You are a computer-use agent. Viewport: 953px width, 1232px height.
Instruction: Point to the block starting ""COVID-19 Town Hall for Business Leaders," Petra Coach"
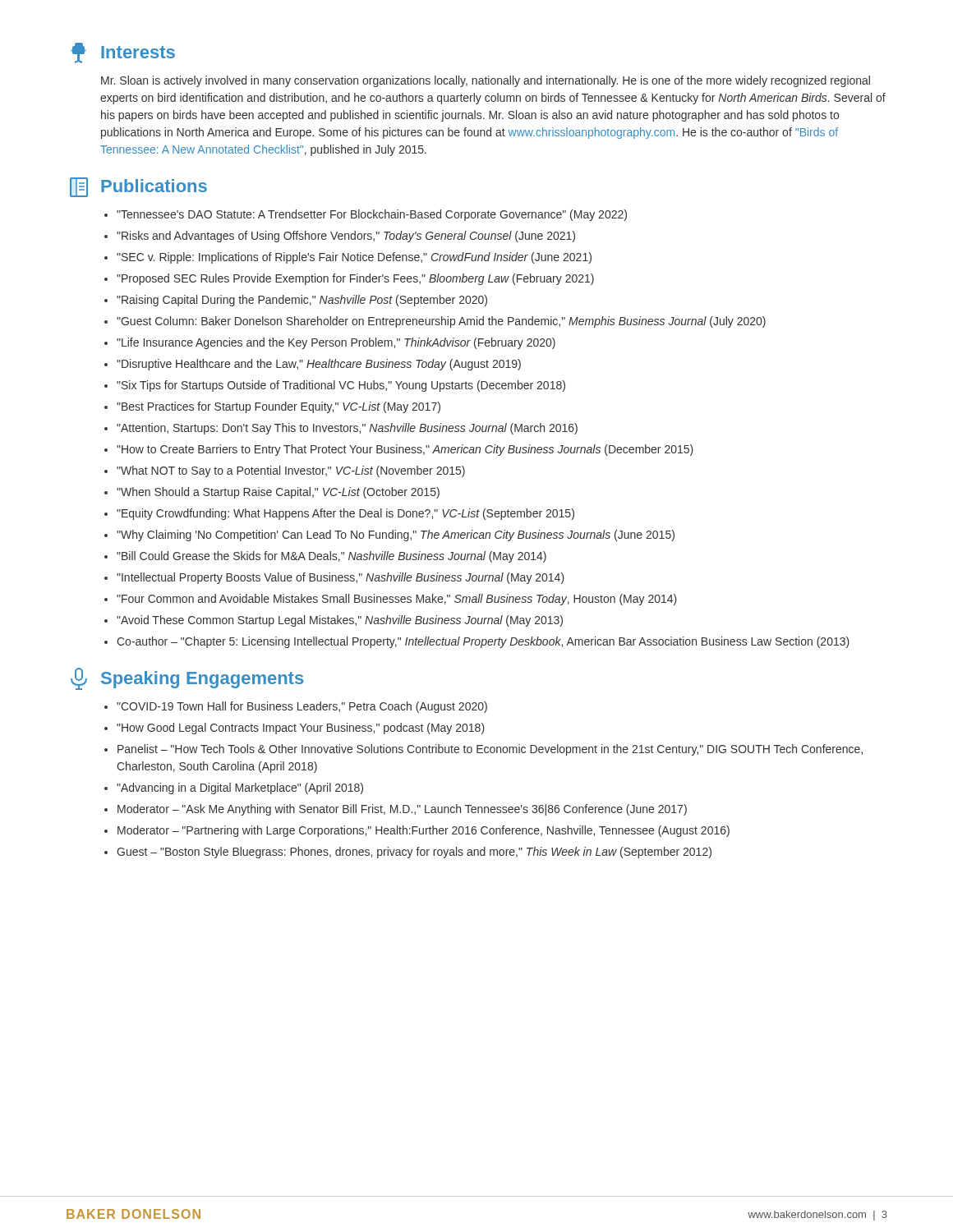click(302, 707)
